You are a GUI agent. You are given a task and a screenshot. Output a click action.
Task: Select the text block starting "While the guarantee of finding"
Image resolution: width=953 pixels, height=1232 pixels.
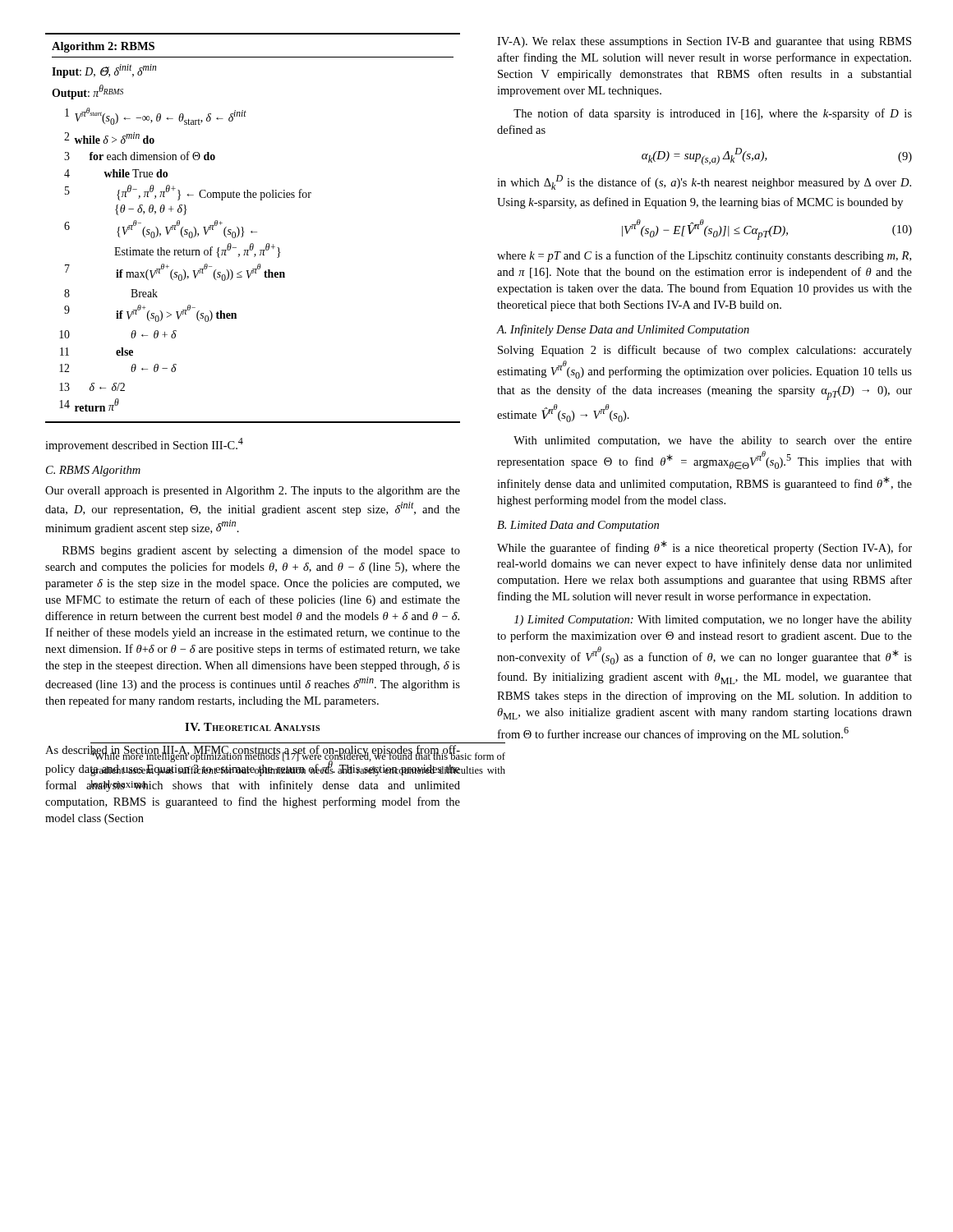coord(705,640)
